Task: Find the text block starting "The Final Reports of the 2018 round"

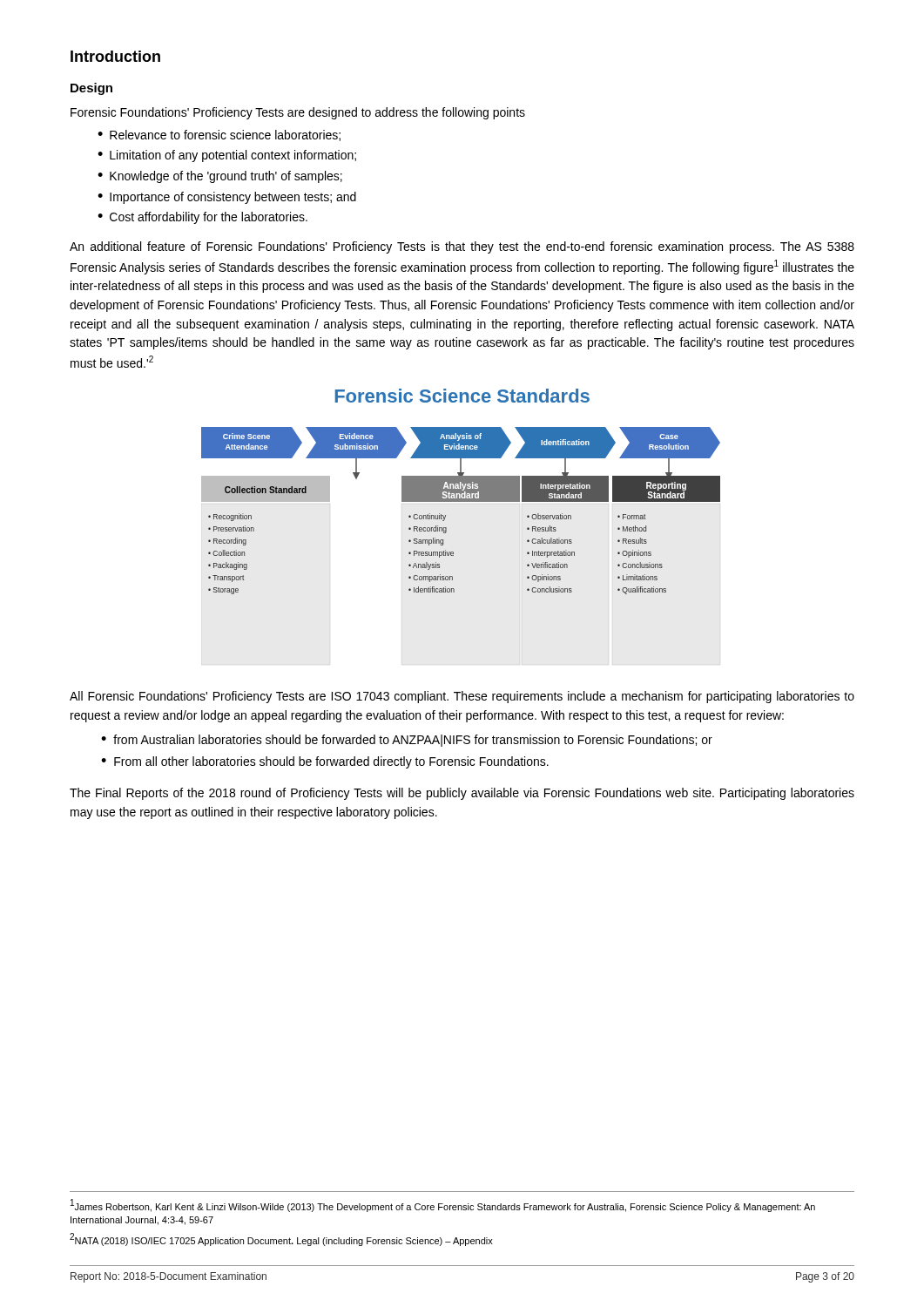Action: pyautogui.click(x=462, y=802)
